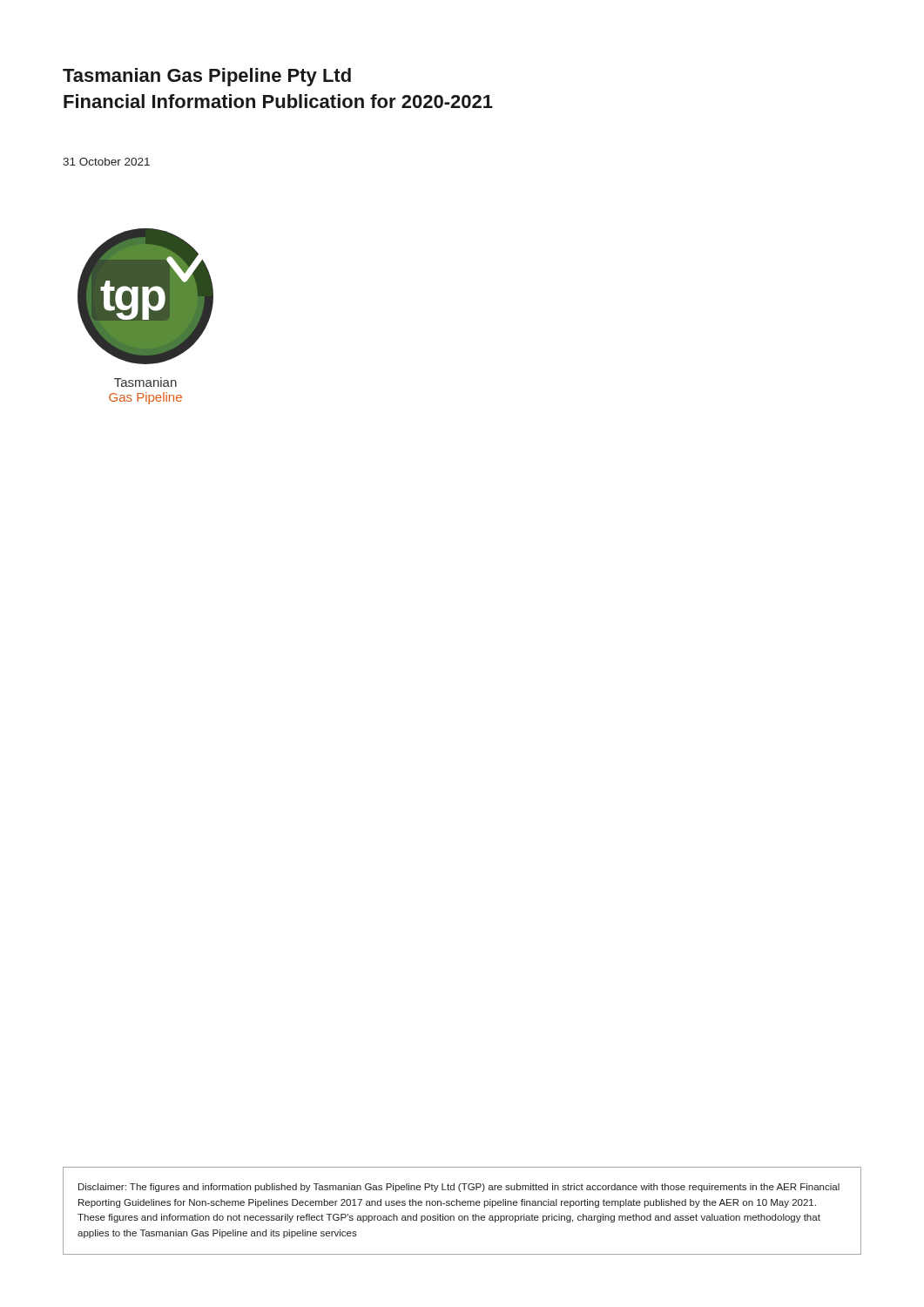Viewport: 924px width, 1307px height.
Task: Select the text block starting "Tasmanian Gas Pipeline Pty Ltd"
Action: [324, 89]
